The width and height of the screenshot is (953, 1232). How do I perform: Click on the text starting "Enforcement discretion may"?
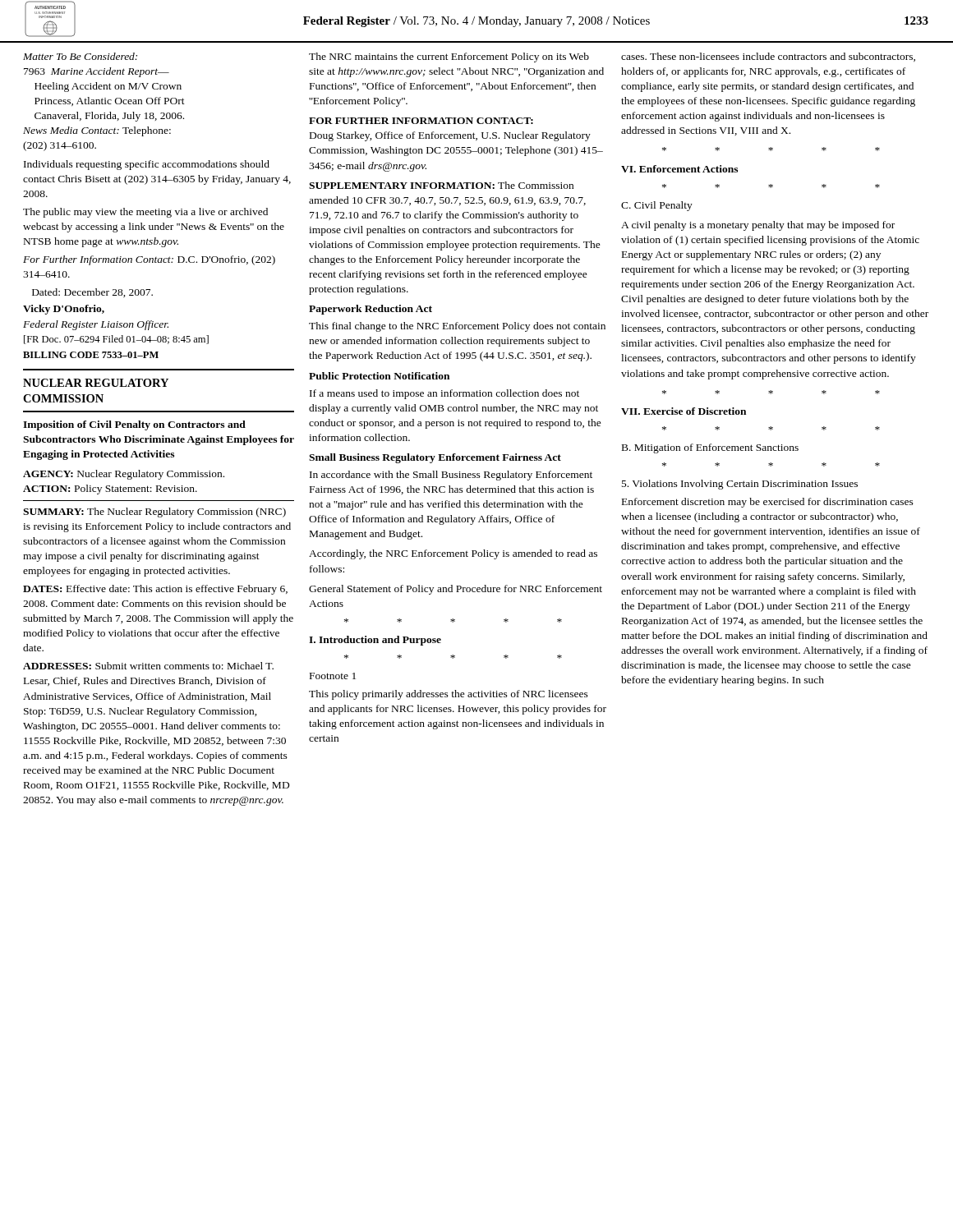[x=774, y=591]
